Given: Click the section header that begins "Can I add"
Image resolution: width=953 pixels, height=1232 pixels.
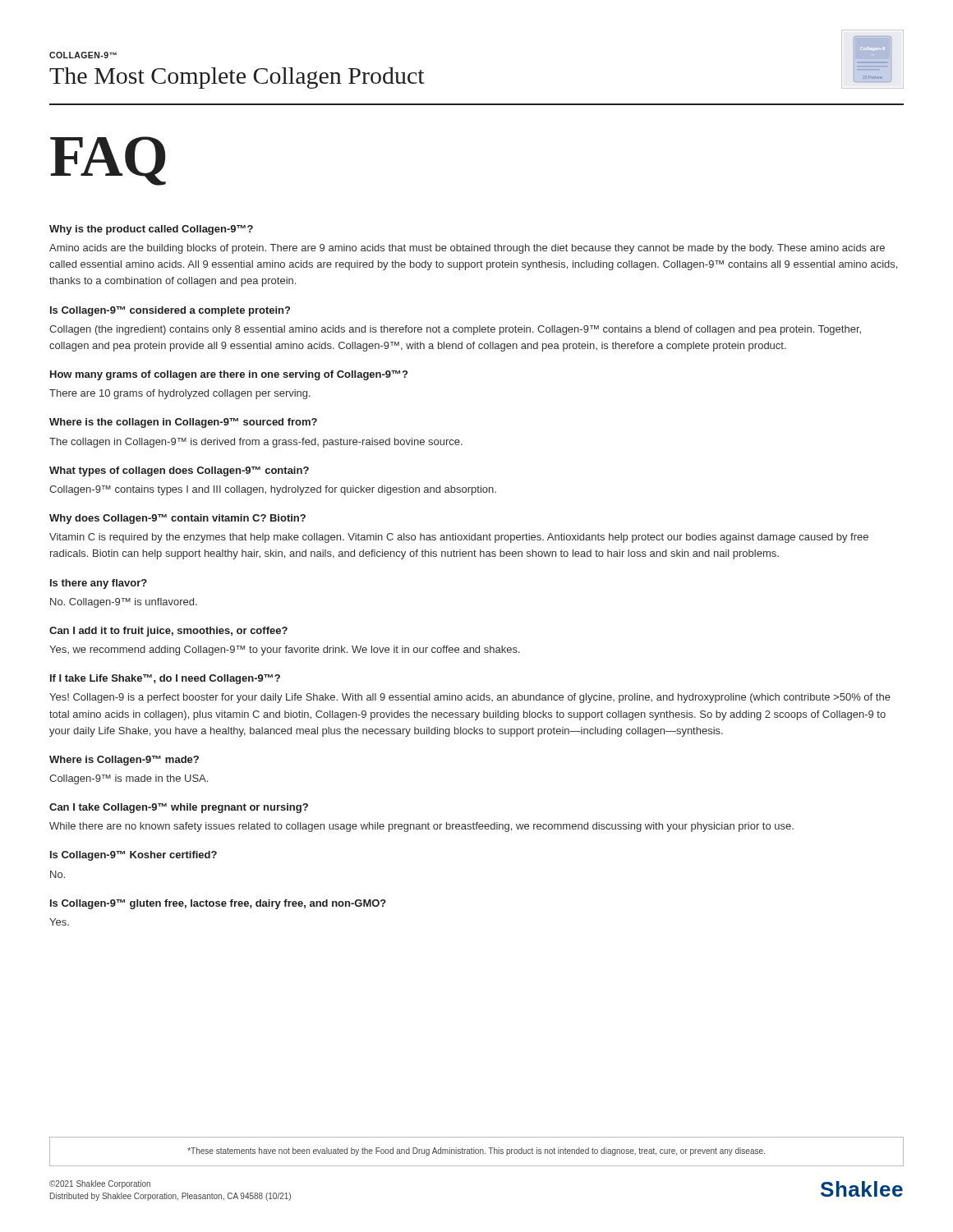Looking at the screenshot, I should point(476,641).
